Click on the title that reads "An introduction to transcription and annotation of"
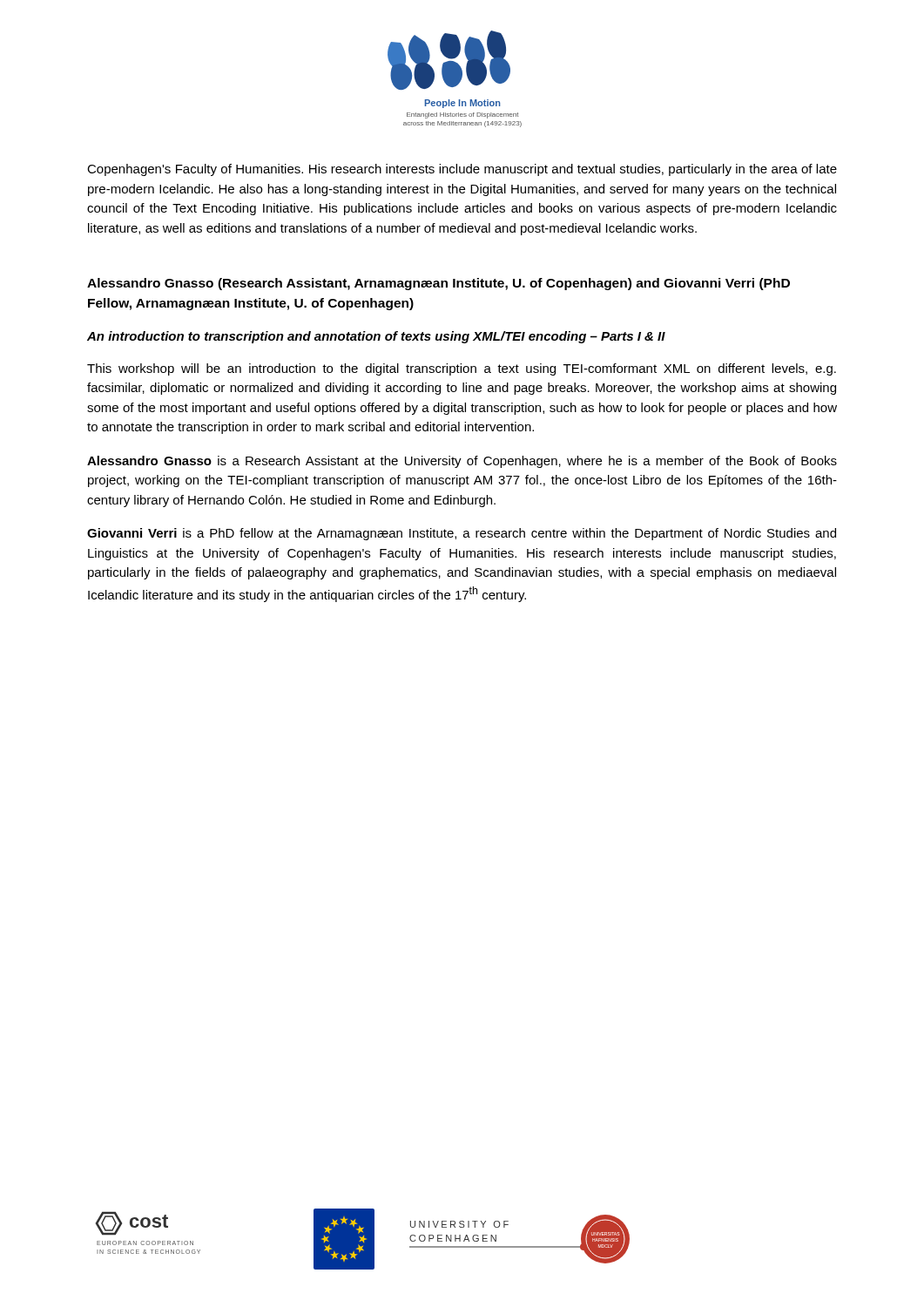 point(376,336)
